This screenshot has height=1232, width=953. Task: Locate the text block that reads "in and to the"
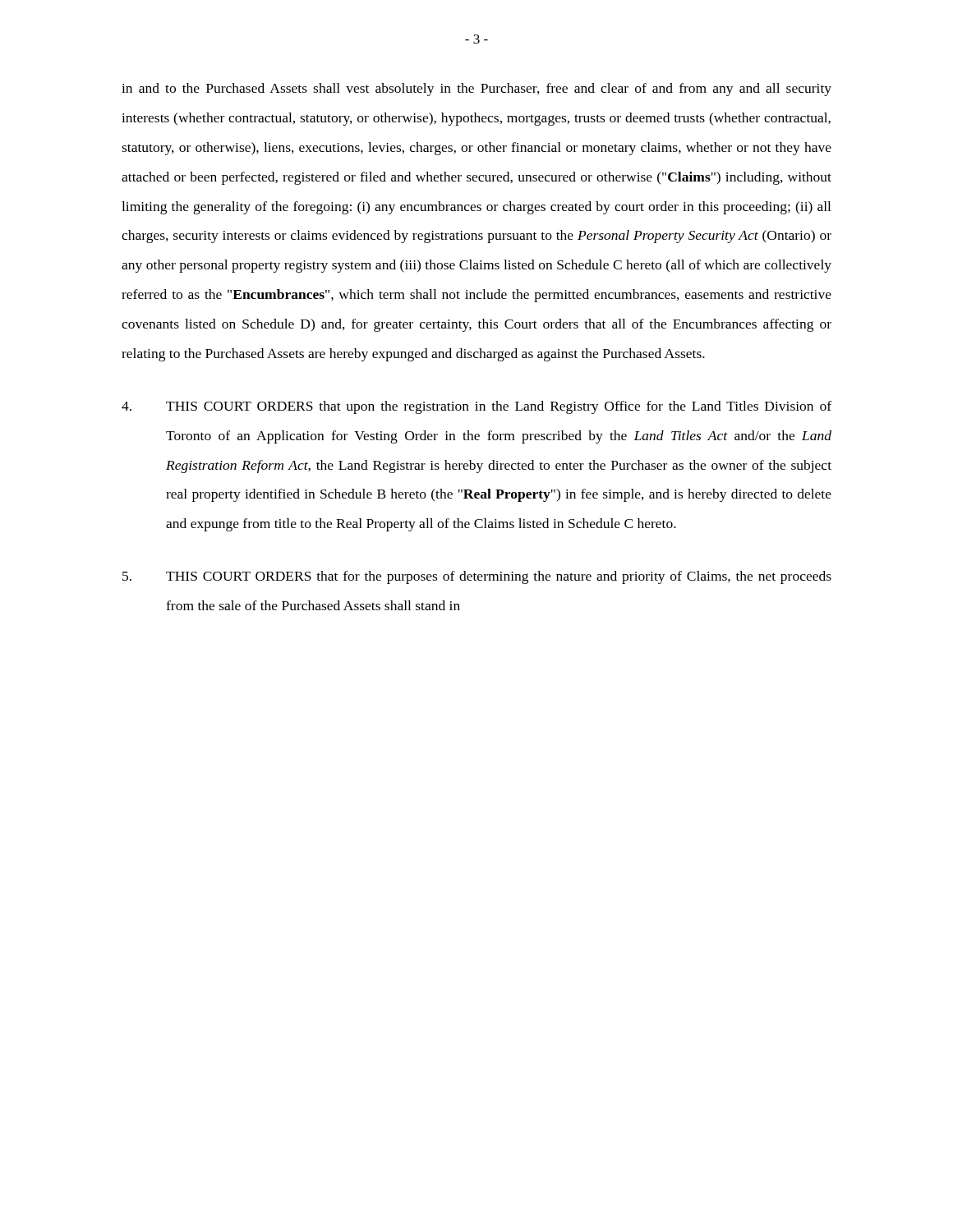tap(476, 220)
